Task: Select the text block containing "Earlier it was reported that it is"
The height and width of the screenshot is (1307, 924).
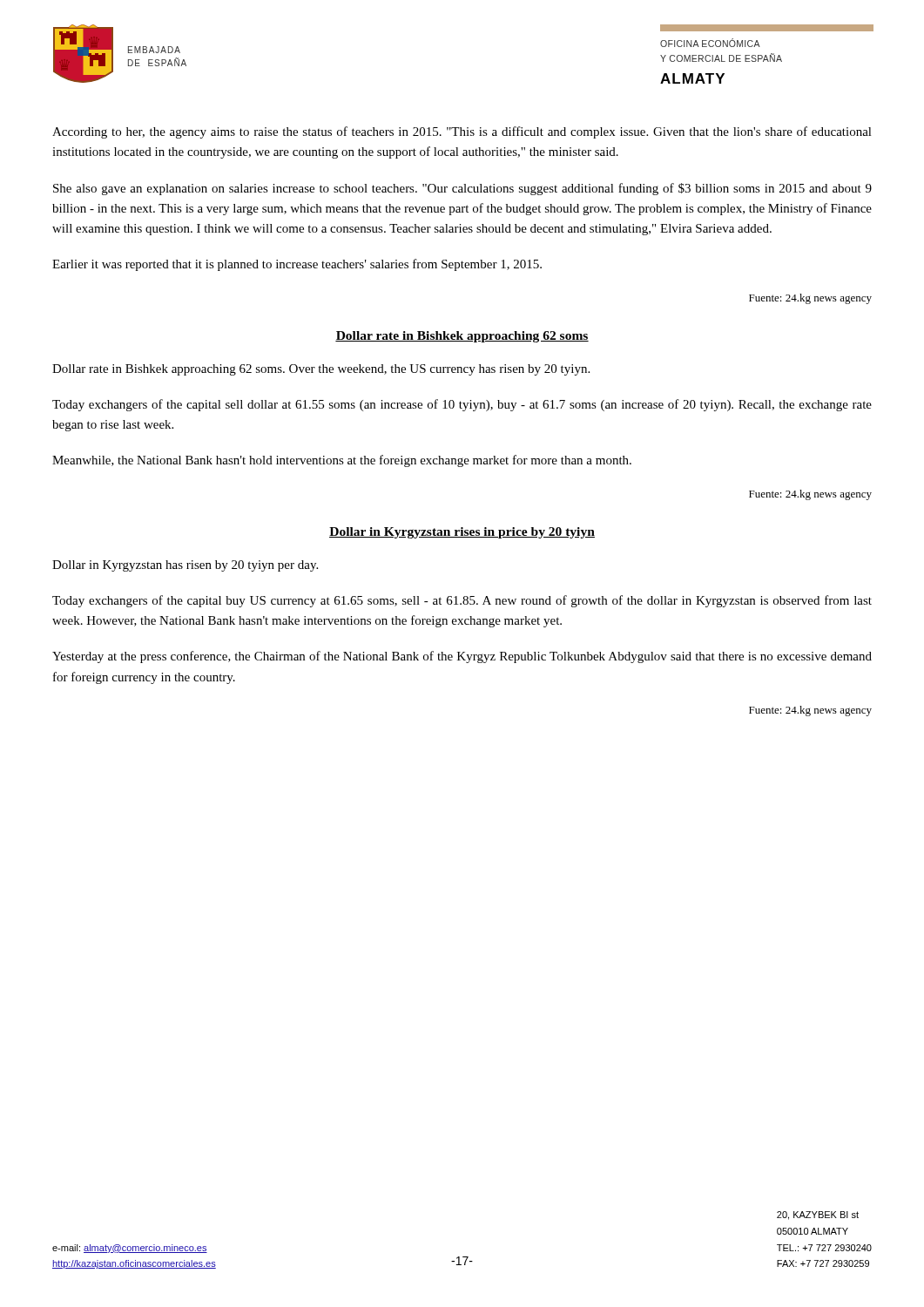Action: click(x=297, y=264)
